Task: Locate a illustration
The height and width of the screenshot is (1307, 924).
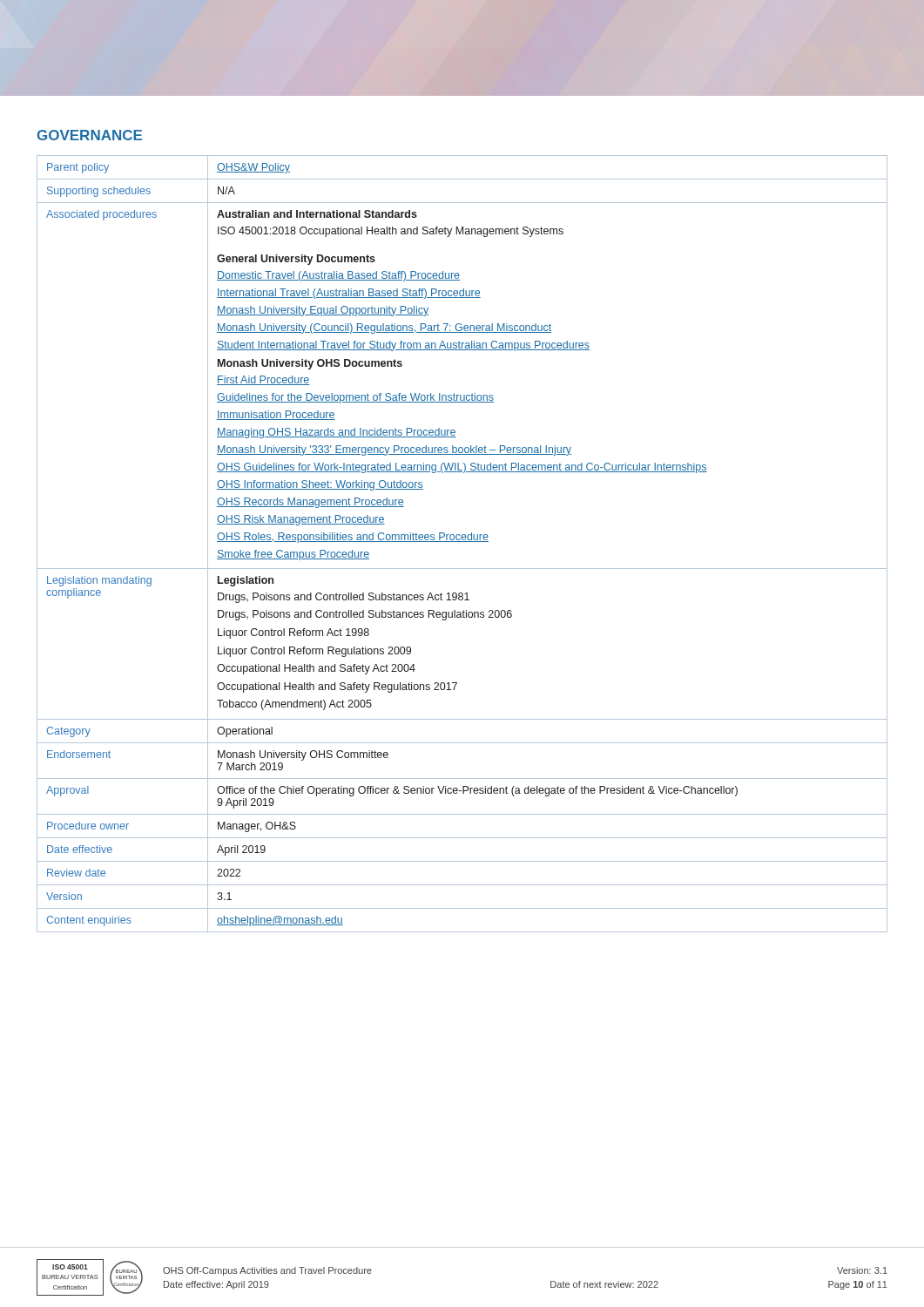Action: (462, 48)
